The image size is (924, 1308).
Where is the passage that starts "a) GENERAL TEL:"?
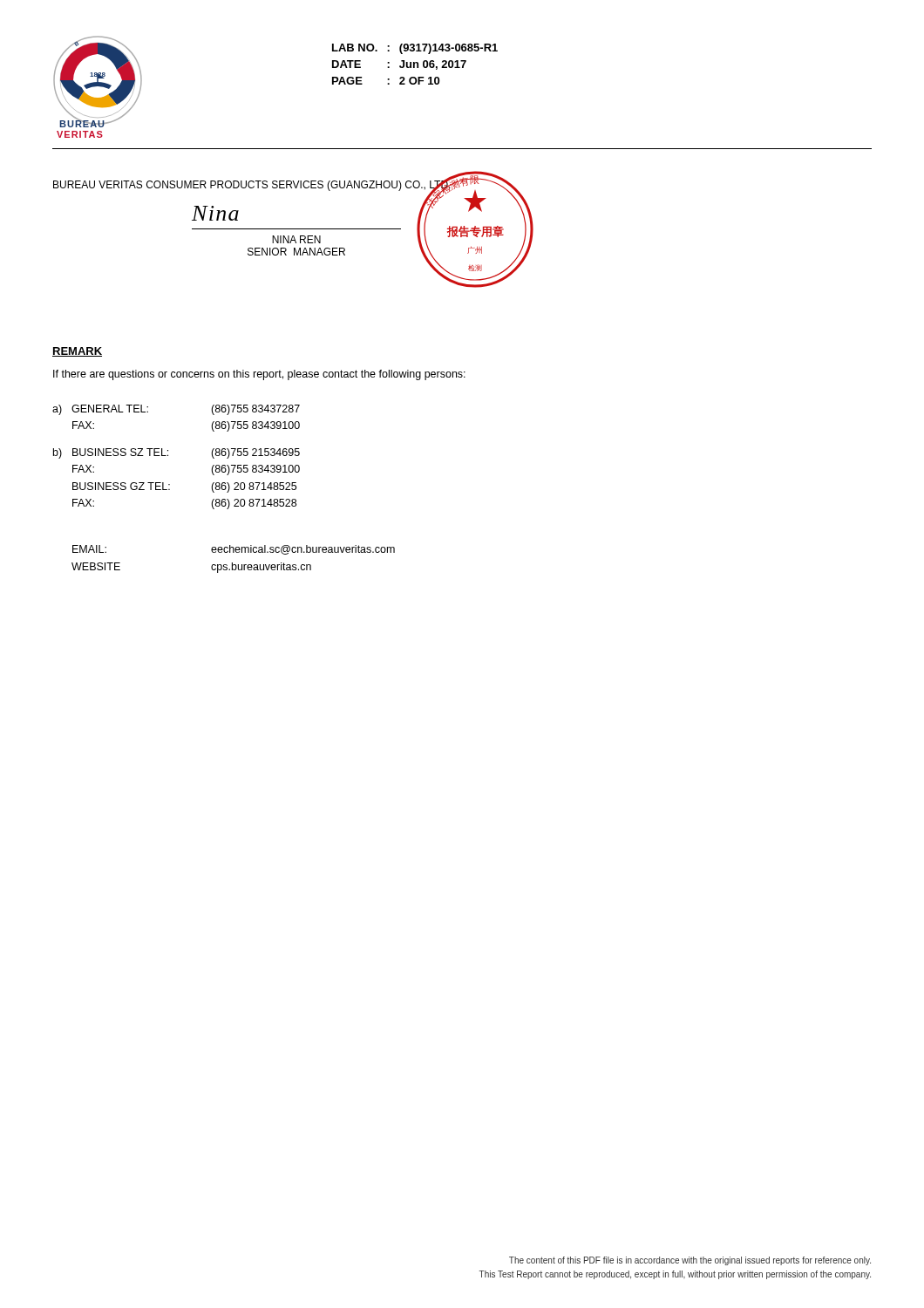(x=99, y=409)
